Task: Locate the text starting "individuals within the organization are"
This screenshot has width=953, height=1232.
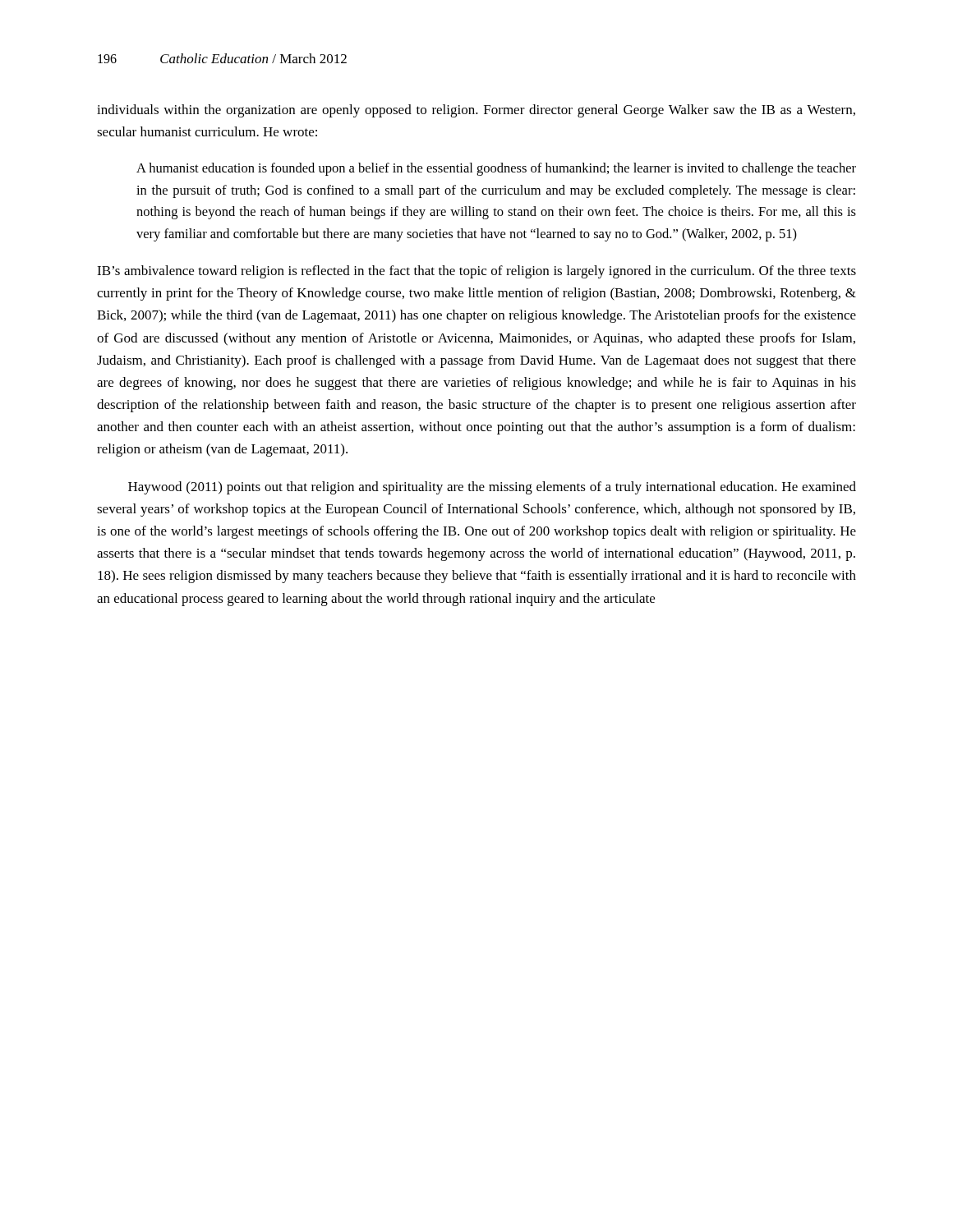Action: pyautogui.click(x=476, y=121)
